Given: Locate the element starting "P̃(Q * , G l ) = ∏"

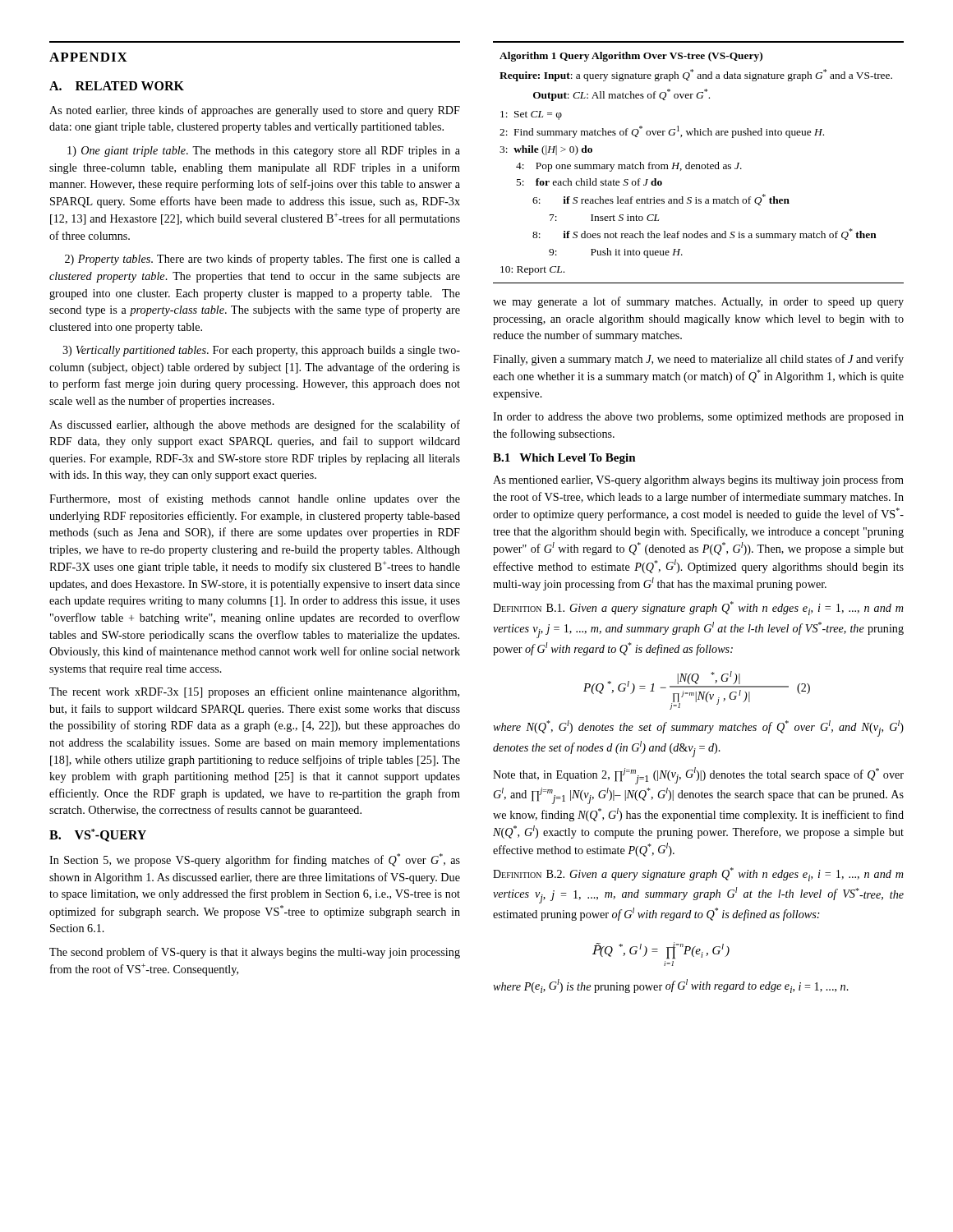Looking at the screenshot, I should (698, 951).
